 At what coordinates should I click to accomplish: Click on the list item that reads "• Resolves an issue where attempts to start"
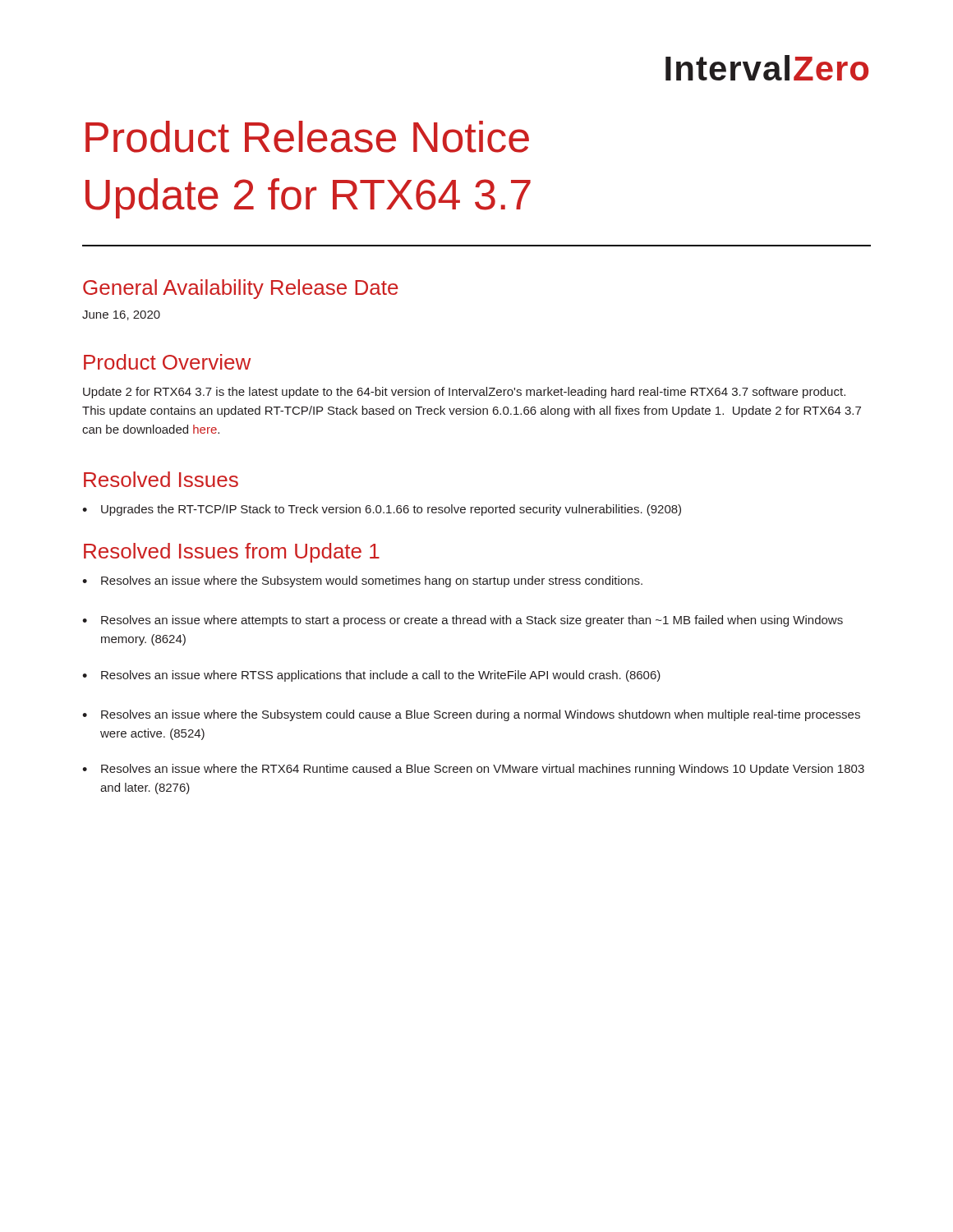point(476,629)
